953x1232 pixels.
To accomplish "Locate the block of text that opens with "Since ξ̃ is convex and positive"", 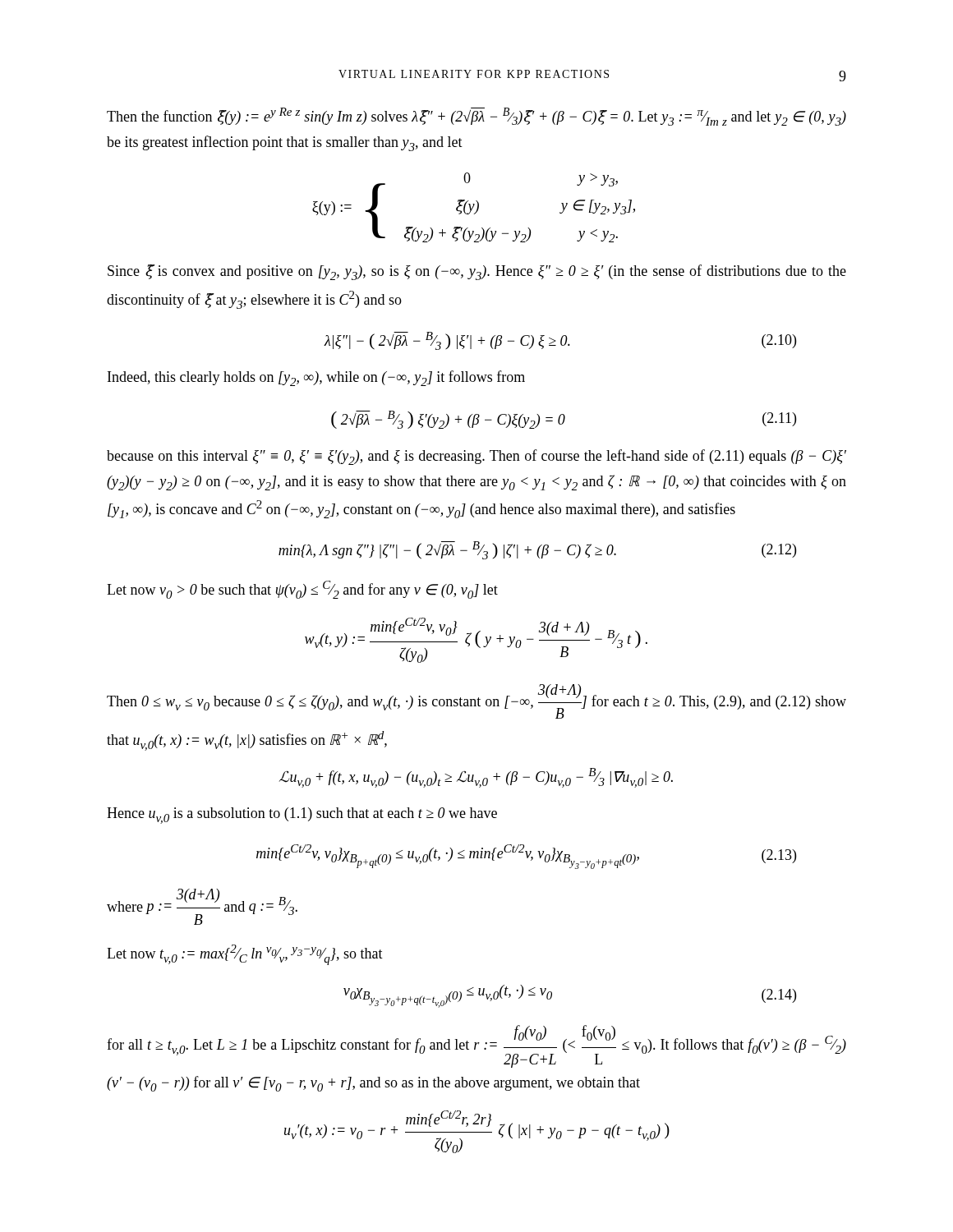I will click(476, 287).
